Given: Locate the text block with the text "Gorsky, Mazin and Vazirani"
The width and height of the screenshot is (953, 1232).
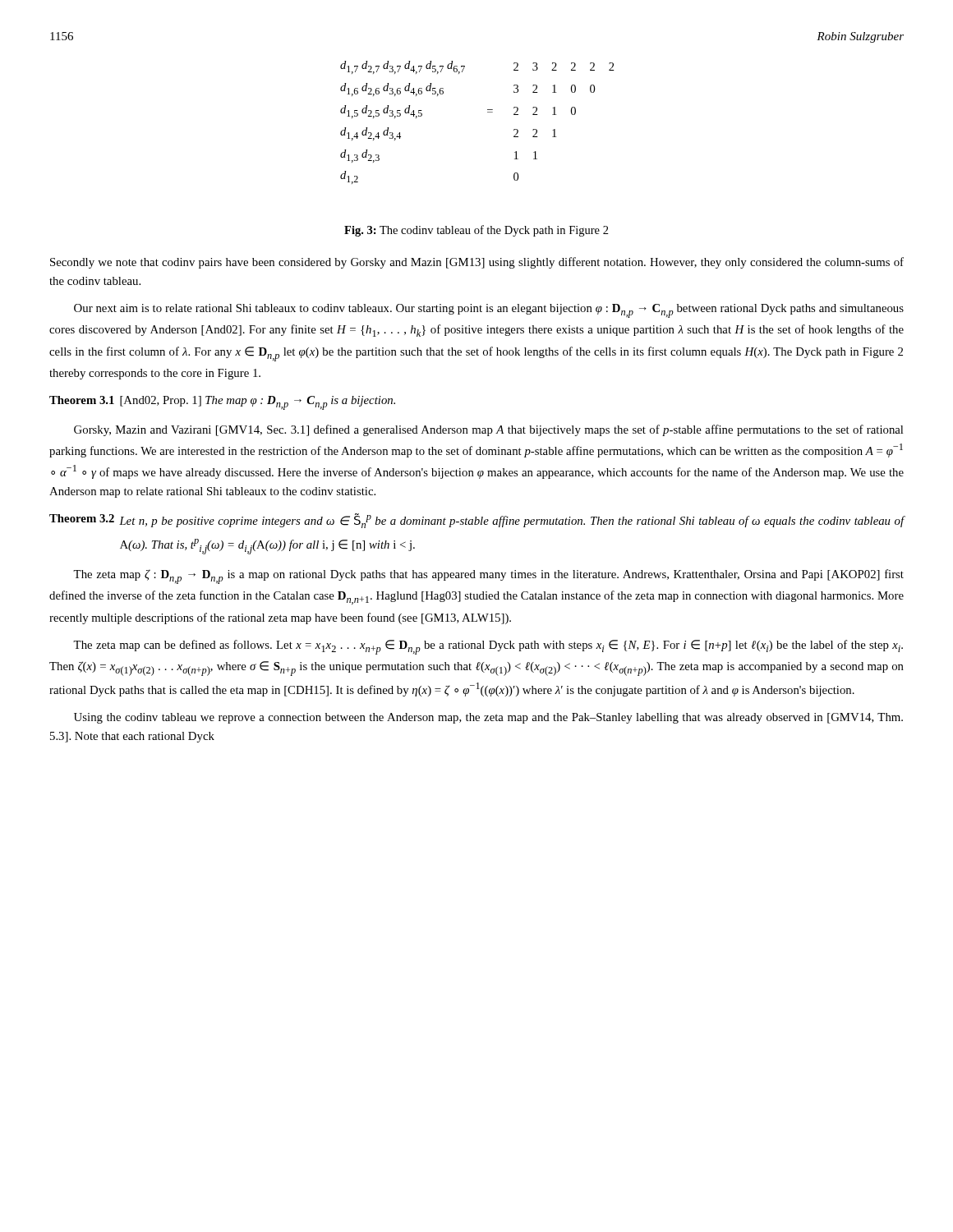Looking at the screenshot, I should pos(476,460).
